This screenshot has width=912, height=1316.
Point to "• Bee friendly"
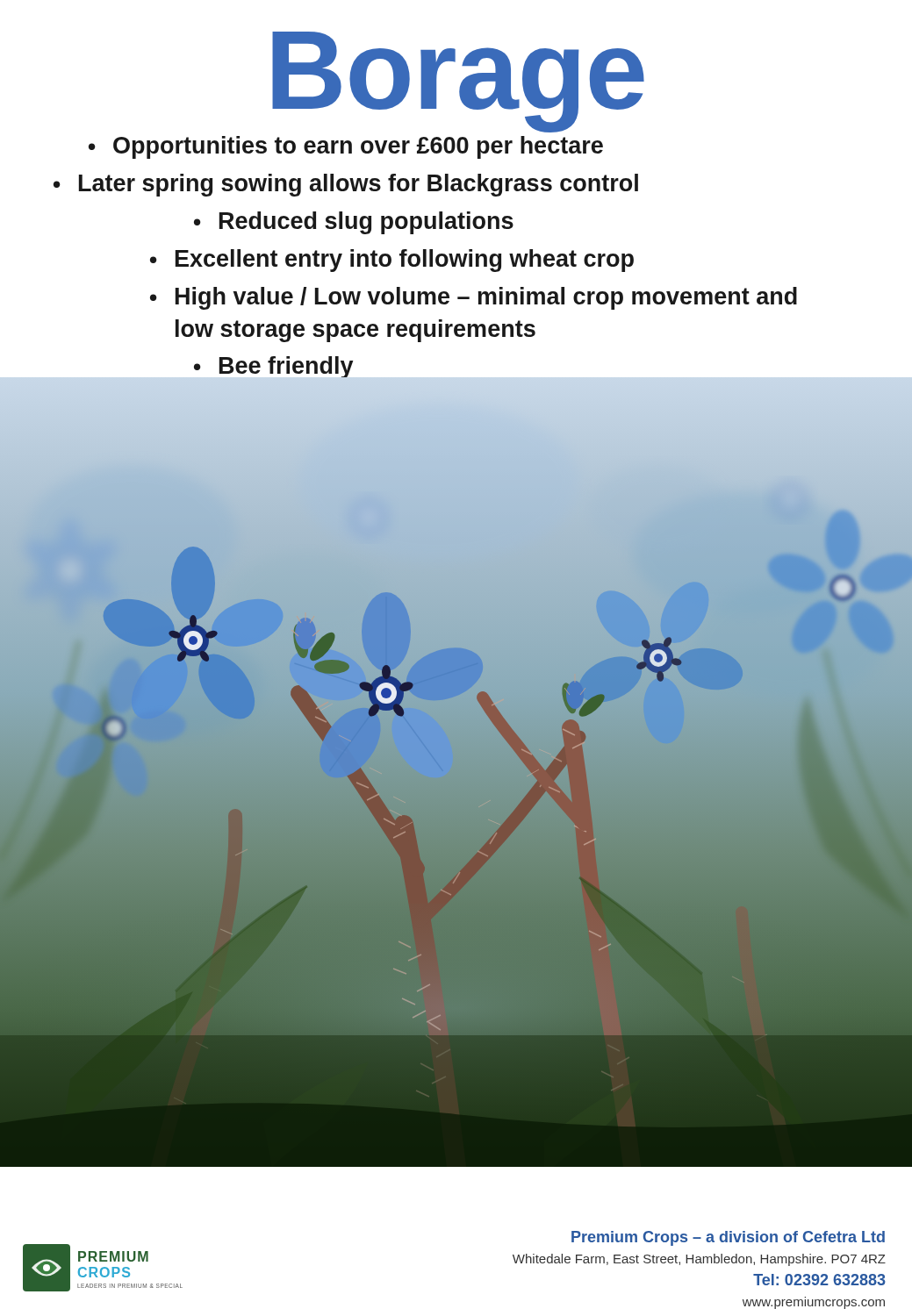coord(273,367)
